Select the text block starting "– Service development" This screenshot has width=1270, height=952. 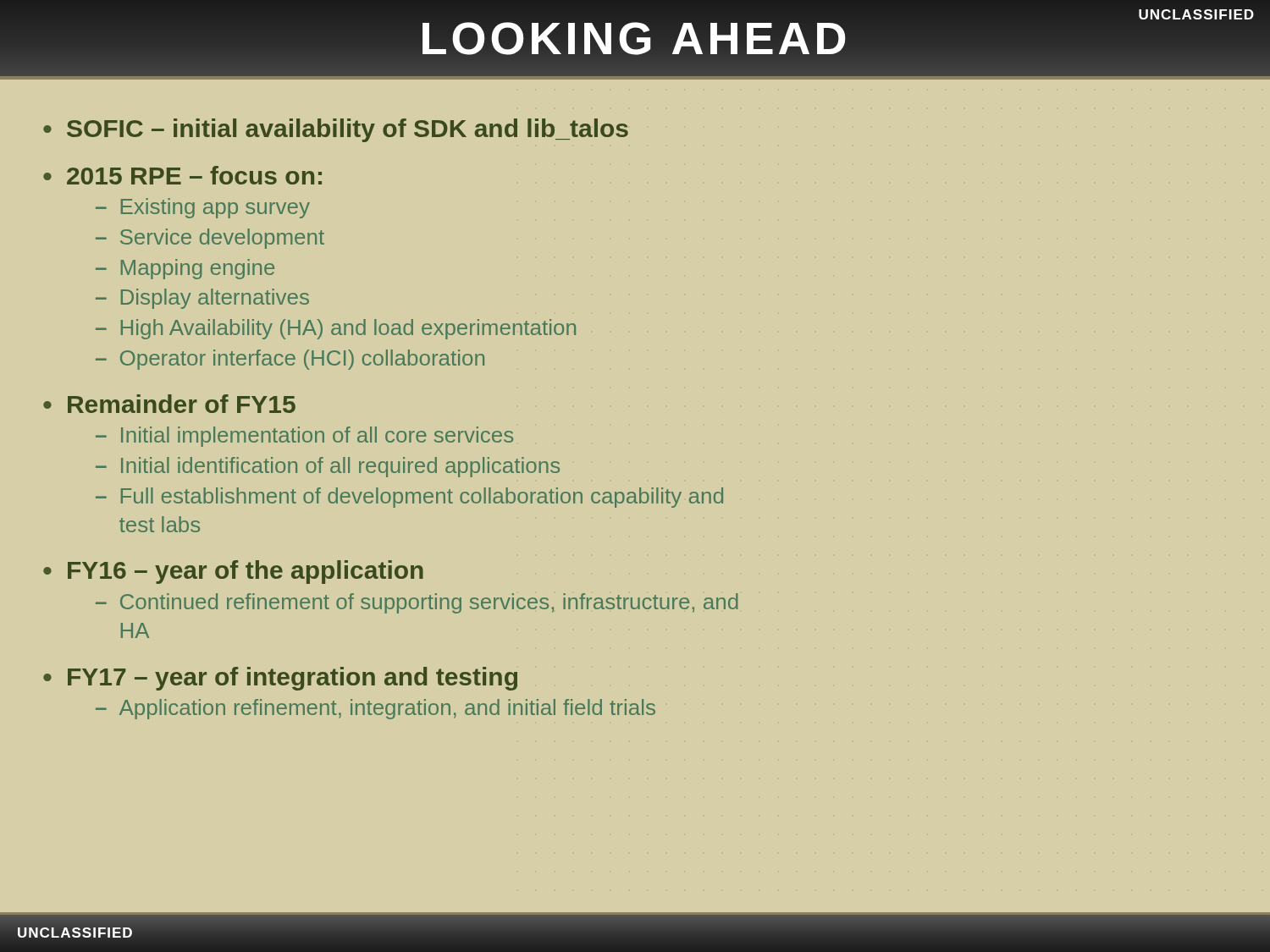click(x=210, y=238)
